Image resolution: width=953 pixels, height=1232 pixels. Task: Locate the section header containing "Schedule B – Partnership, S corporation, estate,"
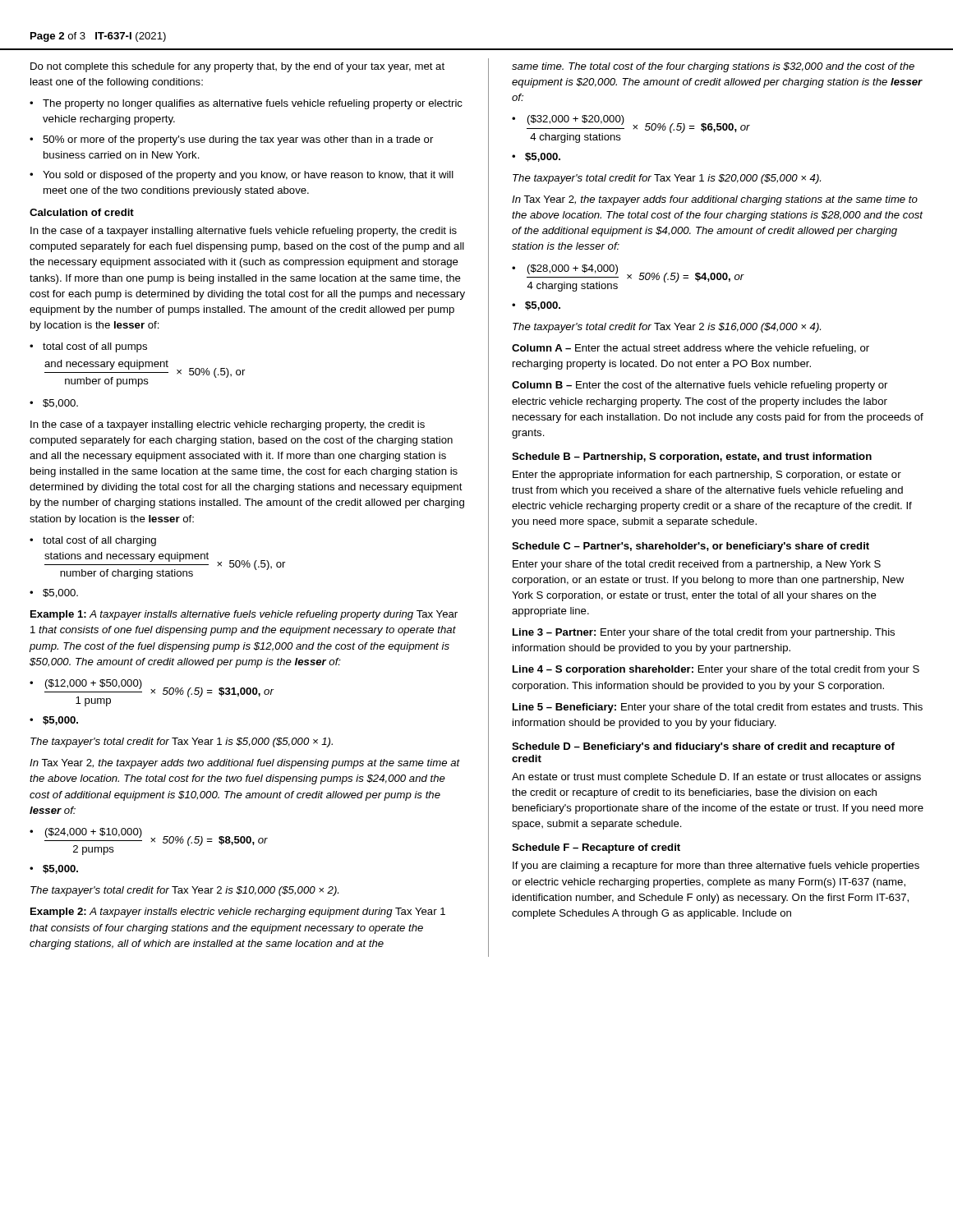pos(692,456)
